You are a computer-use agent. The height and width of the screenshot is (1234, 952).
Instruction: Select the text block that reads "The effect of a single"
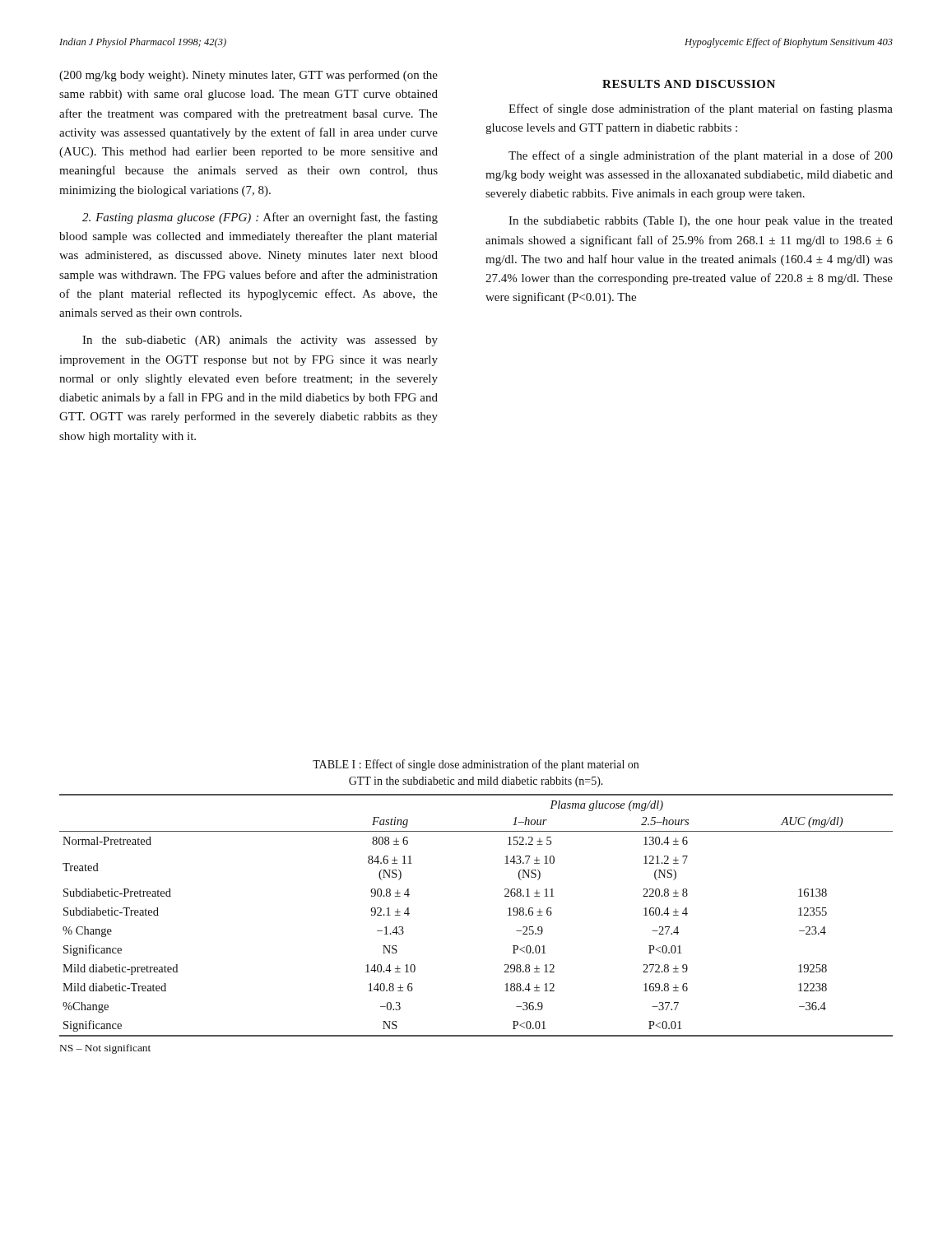coord(689,175)
